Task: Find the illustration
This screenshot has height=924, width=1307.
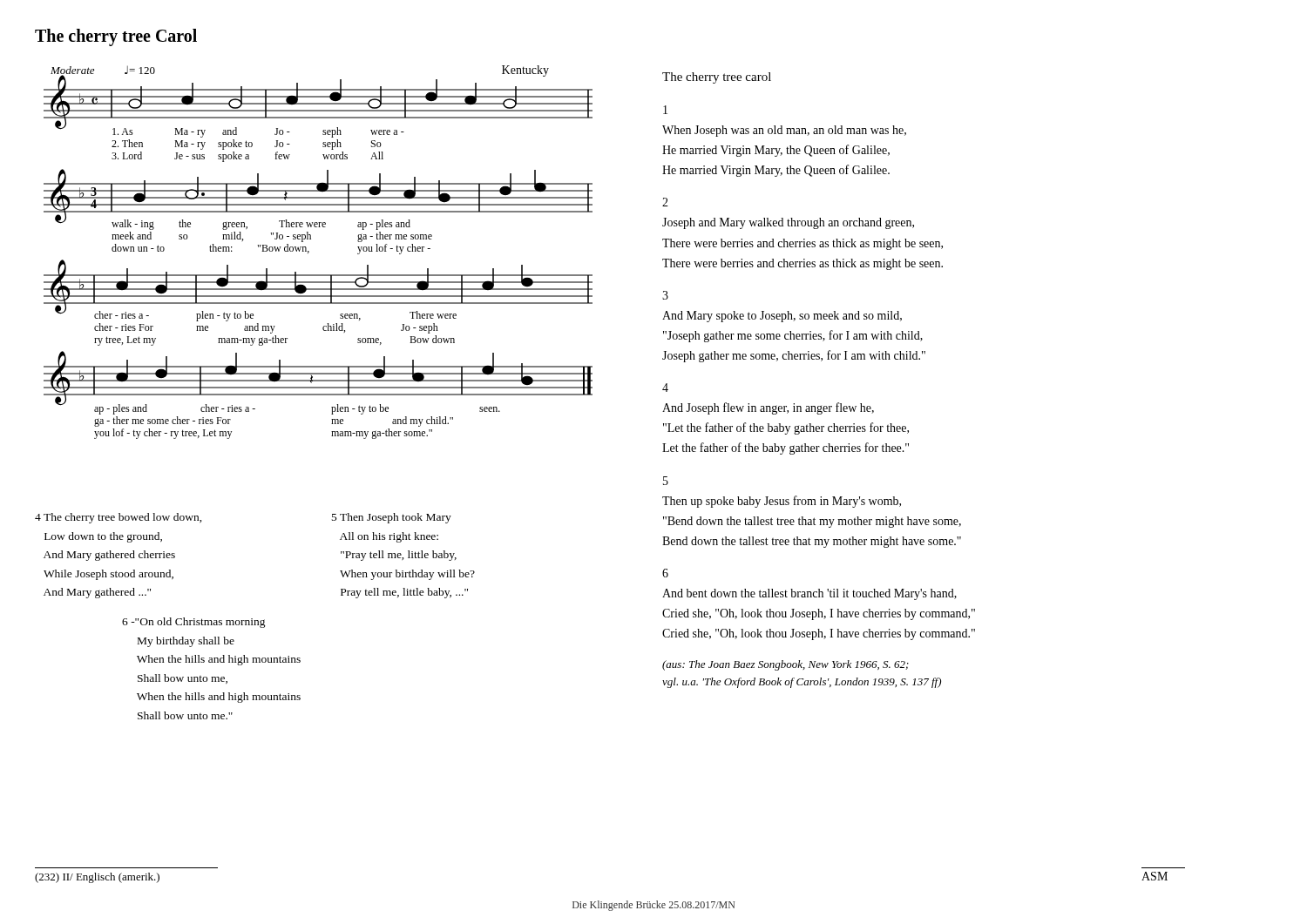Action: click(x=322, y=277)
